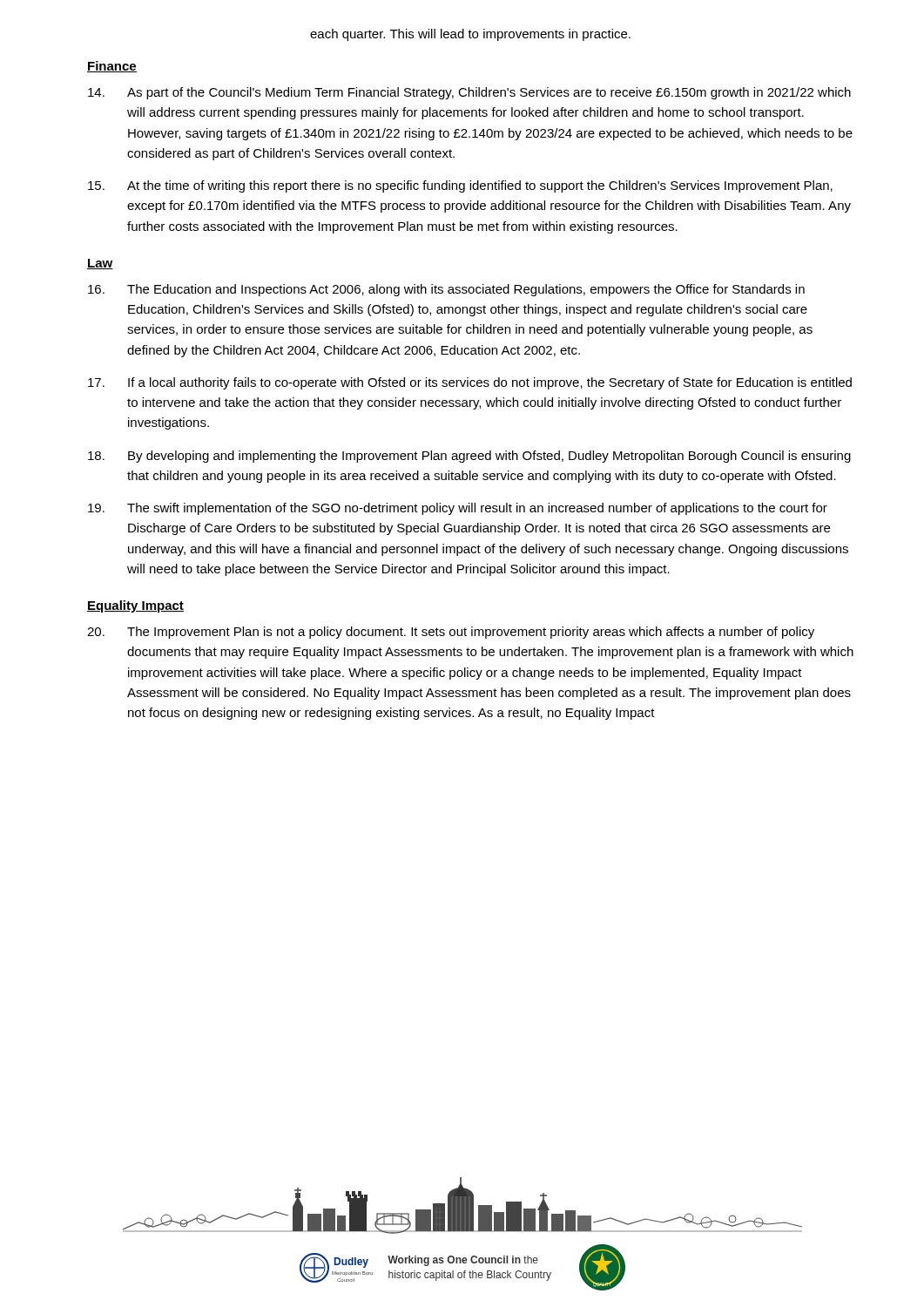Click on the text starting "16. The Education and Inspections Act"
The image size is (924, 1307).
(x=471, y=319)
